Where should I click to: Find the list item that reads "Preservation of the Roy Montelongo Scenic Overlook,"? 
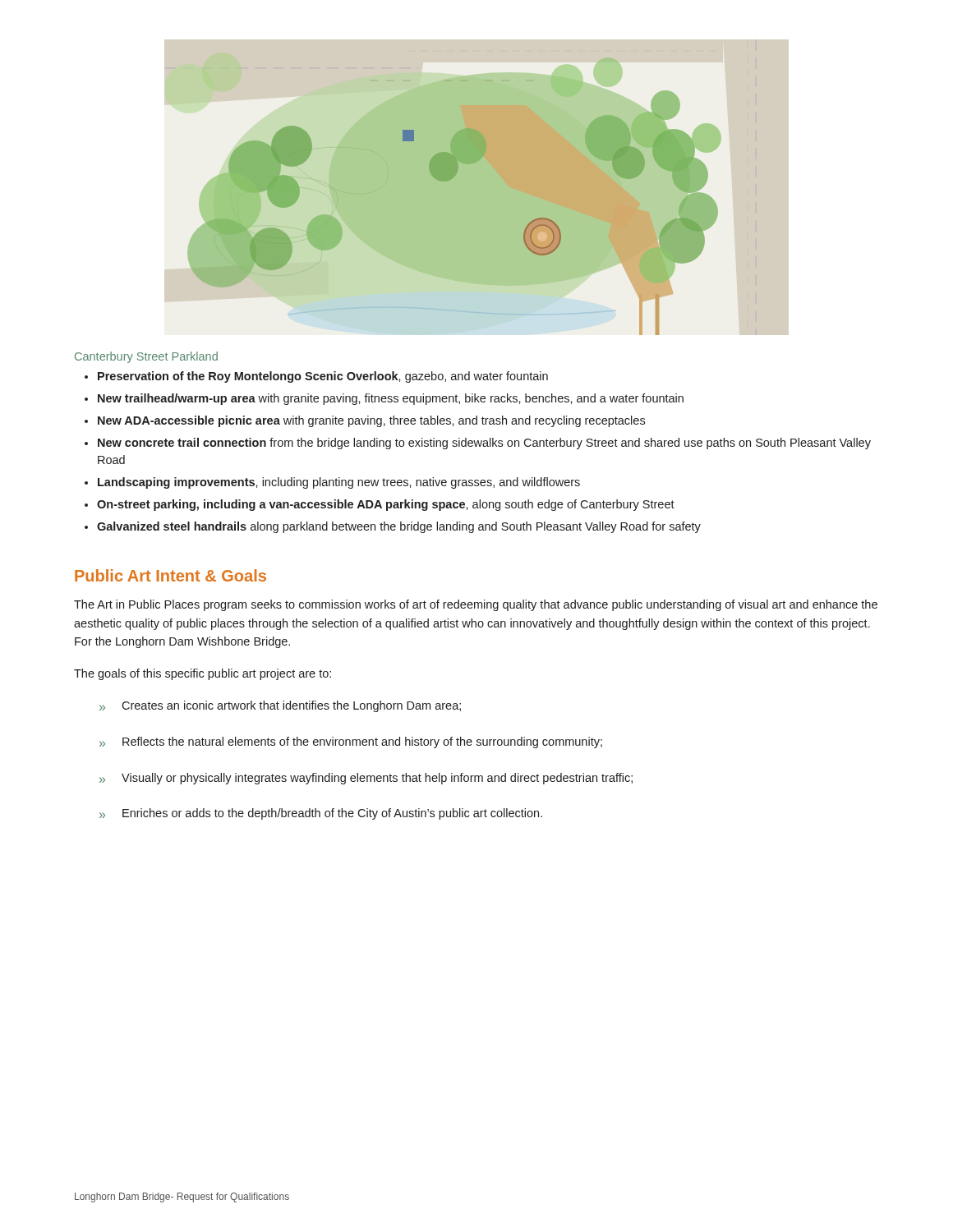coord(323,376)
